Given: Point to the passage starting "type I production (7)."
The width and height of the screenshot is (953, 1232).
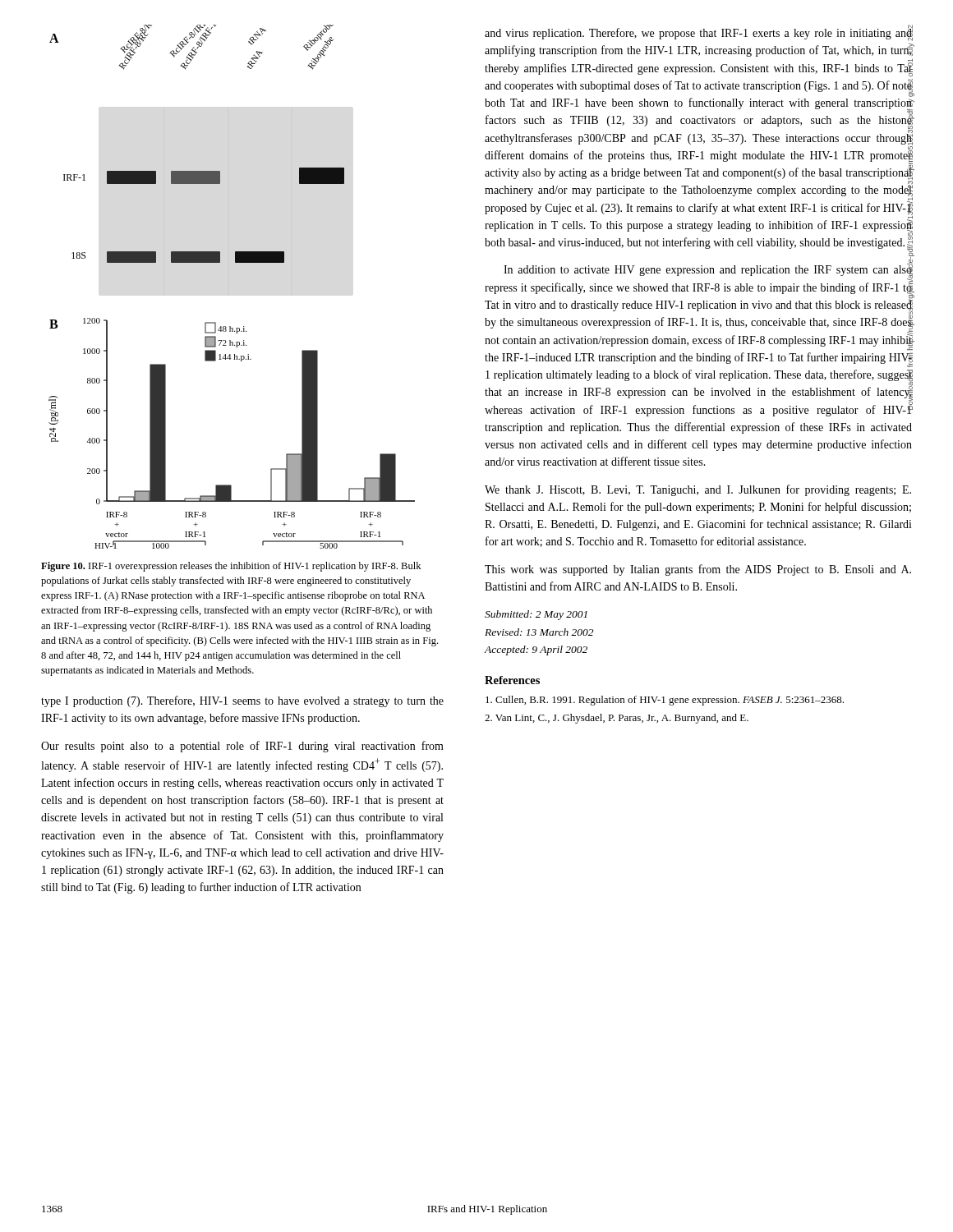Looking at the screenshot, I should point(242,710).
